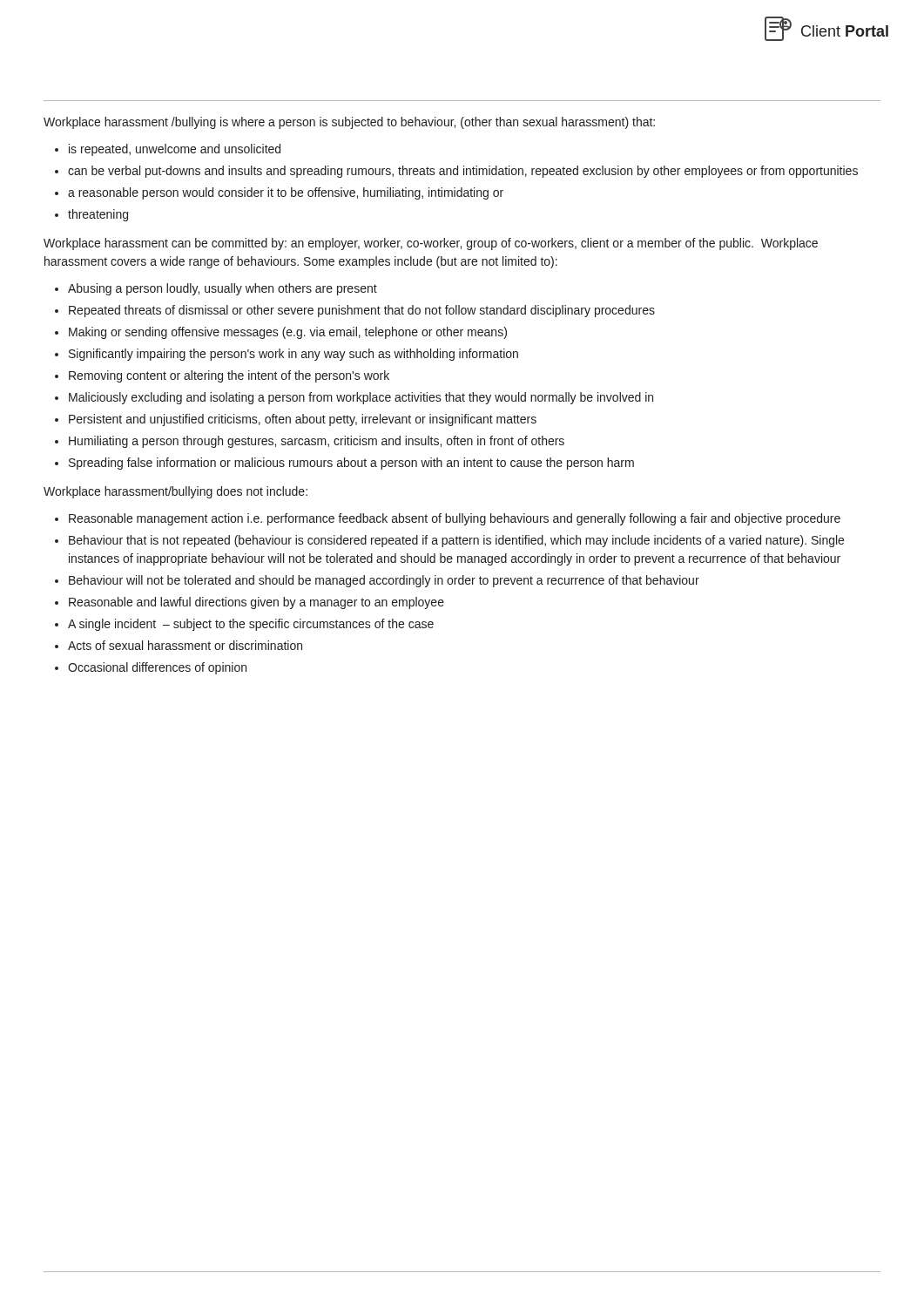Find the list item that says "Spreading false information or malicious"
Viewport: 924px width, 1307px height.
click(351, 463)
